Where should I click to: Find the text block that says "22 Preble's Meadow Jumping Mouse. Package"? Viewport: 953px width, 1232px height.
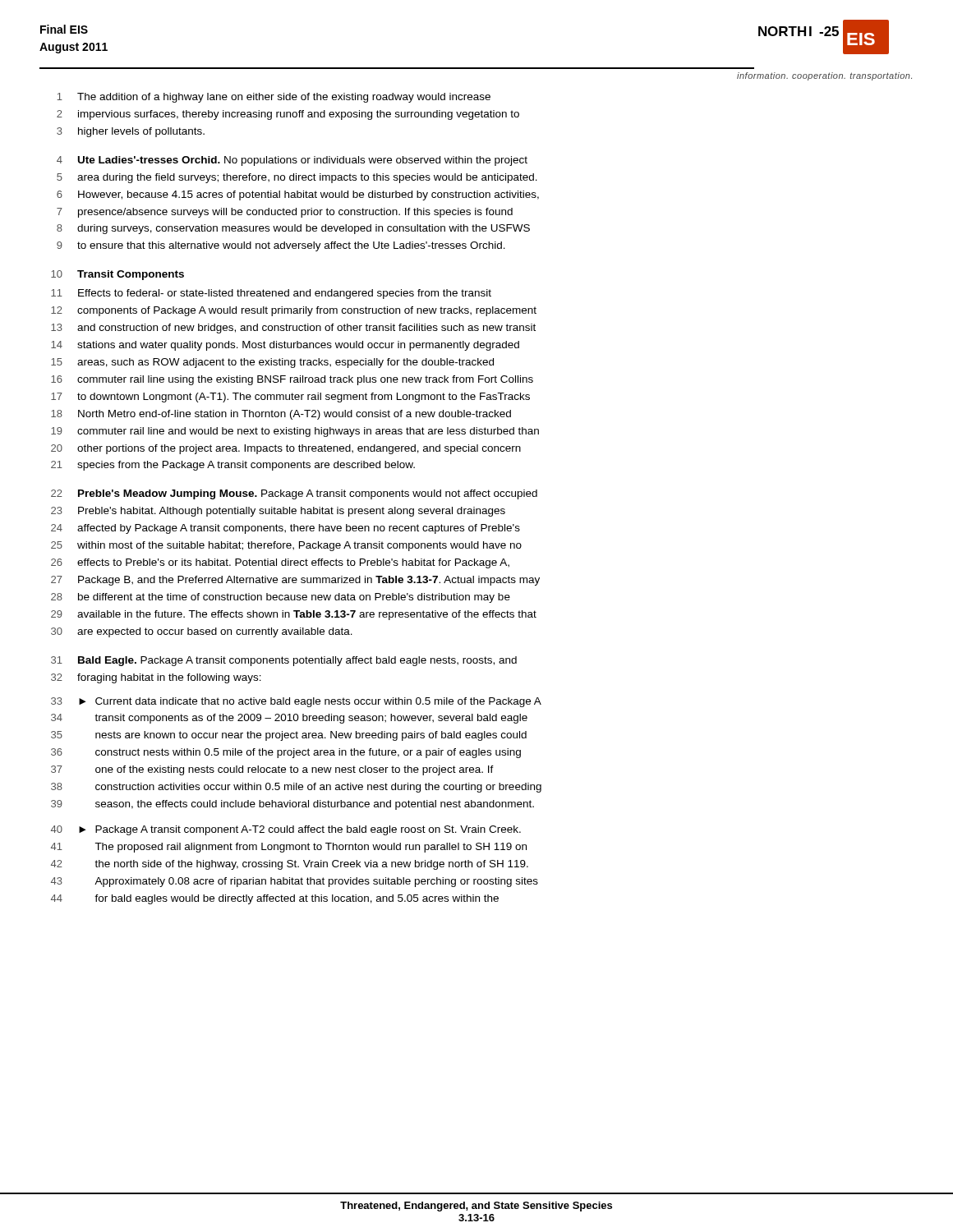476,563
